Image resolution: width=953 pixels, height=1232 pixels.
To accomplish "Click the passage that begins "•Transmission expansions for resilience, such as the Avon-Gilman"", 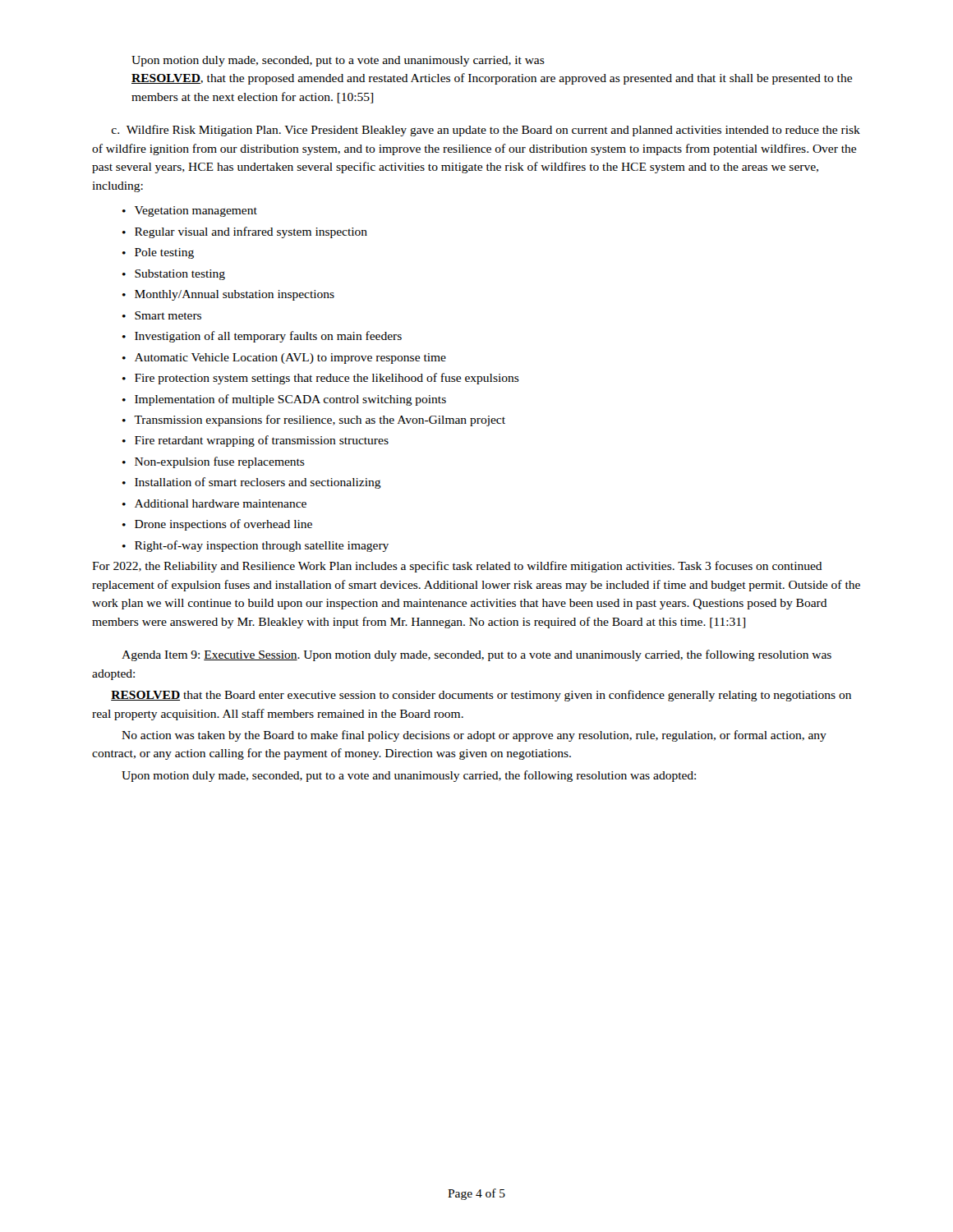I will 313,420.
